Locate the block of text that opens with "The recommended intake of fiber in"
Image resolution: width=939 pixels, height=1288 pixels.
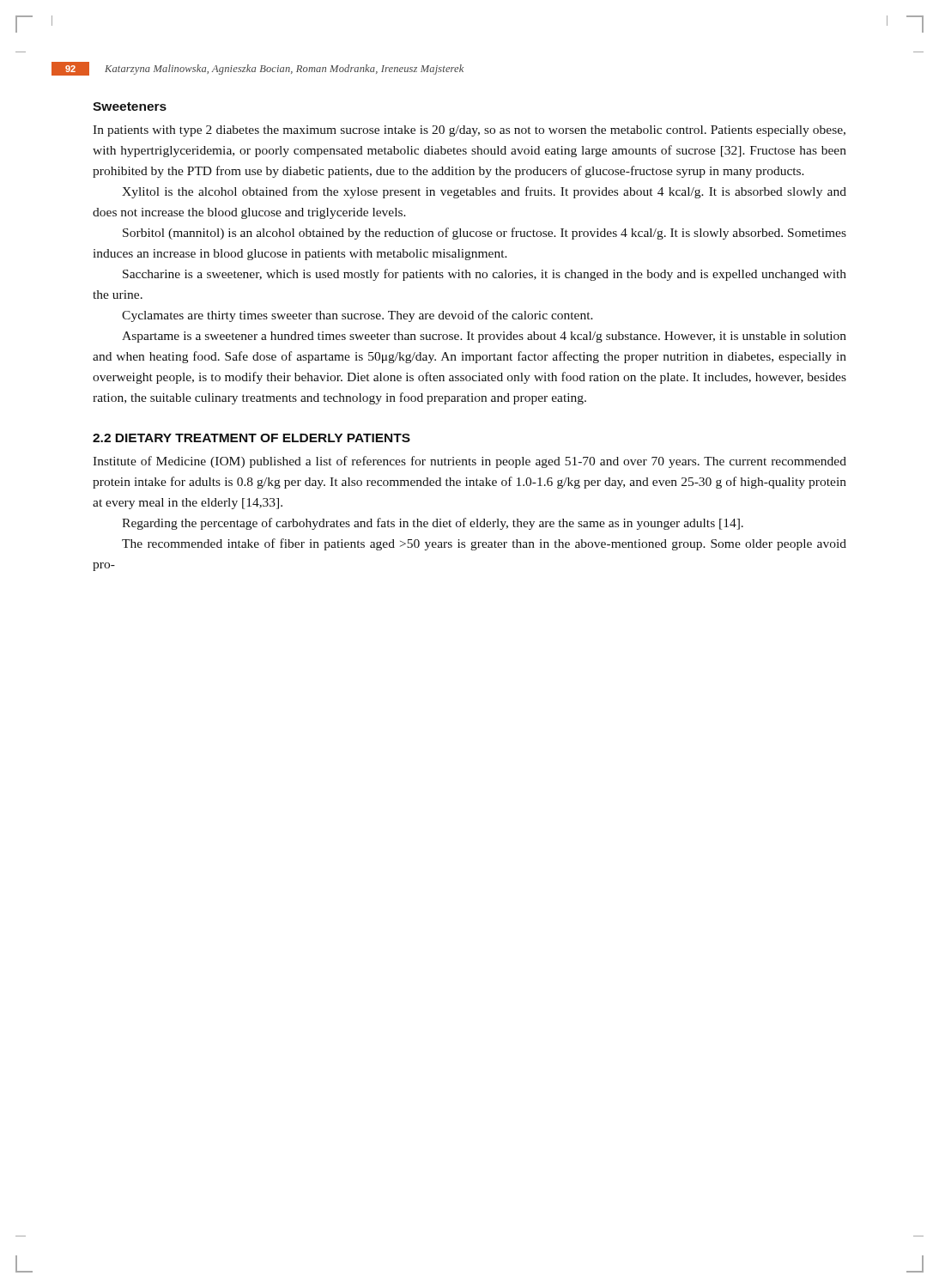pyautogui.click(x=470, y=554)
